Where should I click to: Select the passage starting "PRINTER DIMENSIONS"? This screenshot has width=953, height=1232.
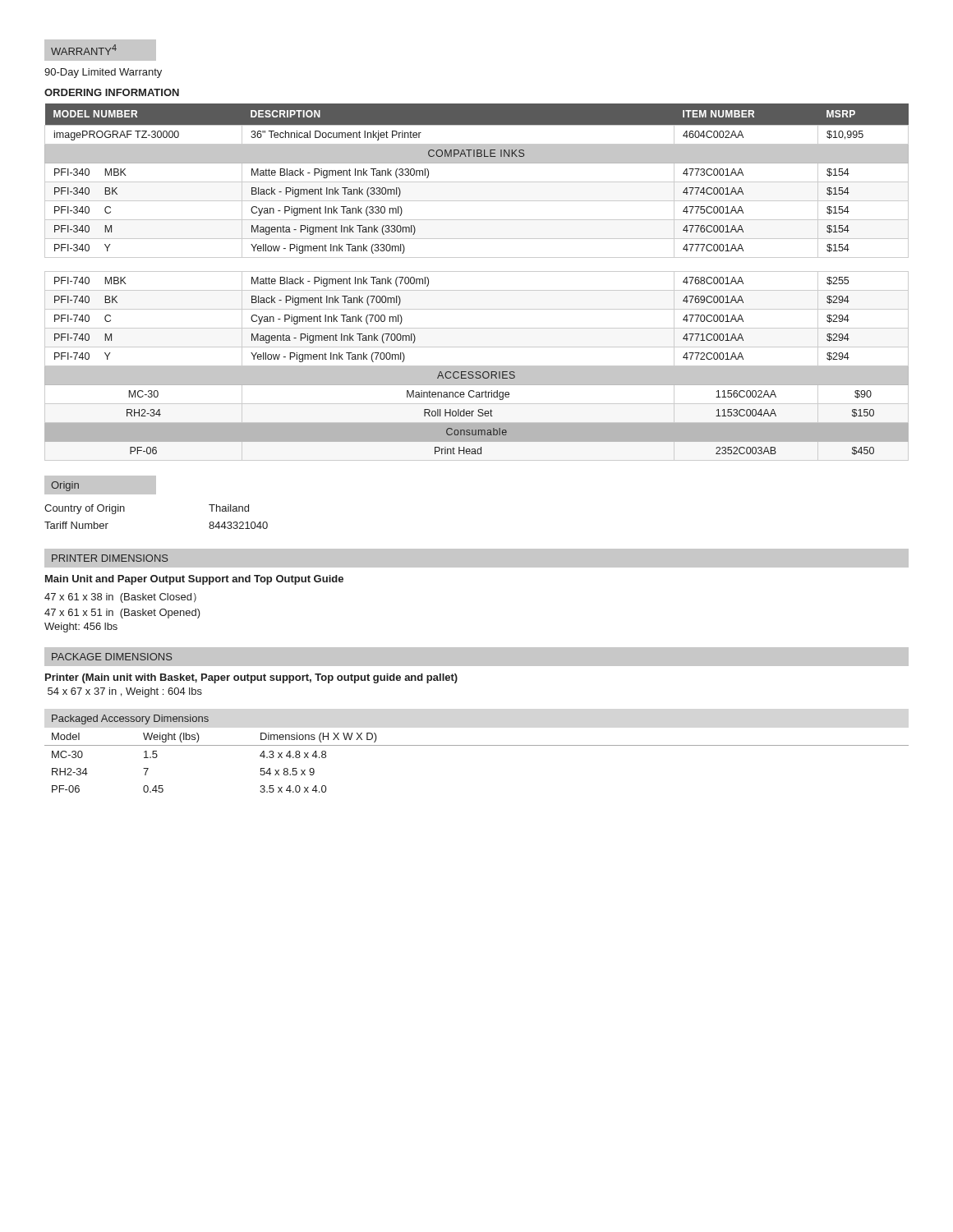pyautogui.click(x=476, y=558)
